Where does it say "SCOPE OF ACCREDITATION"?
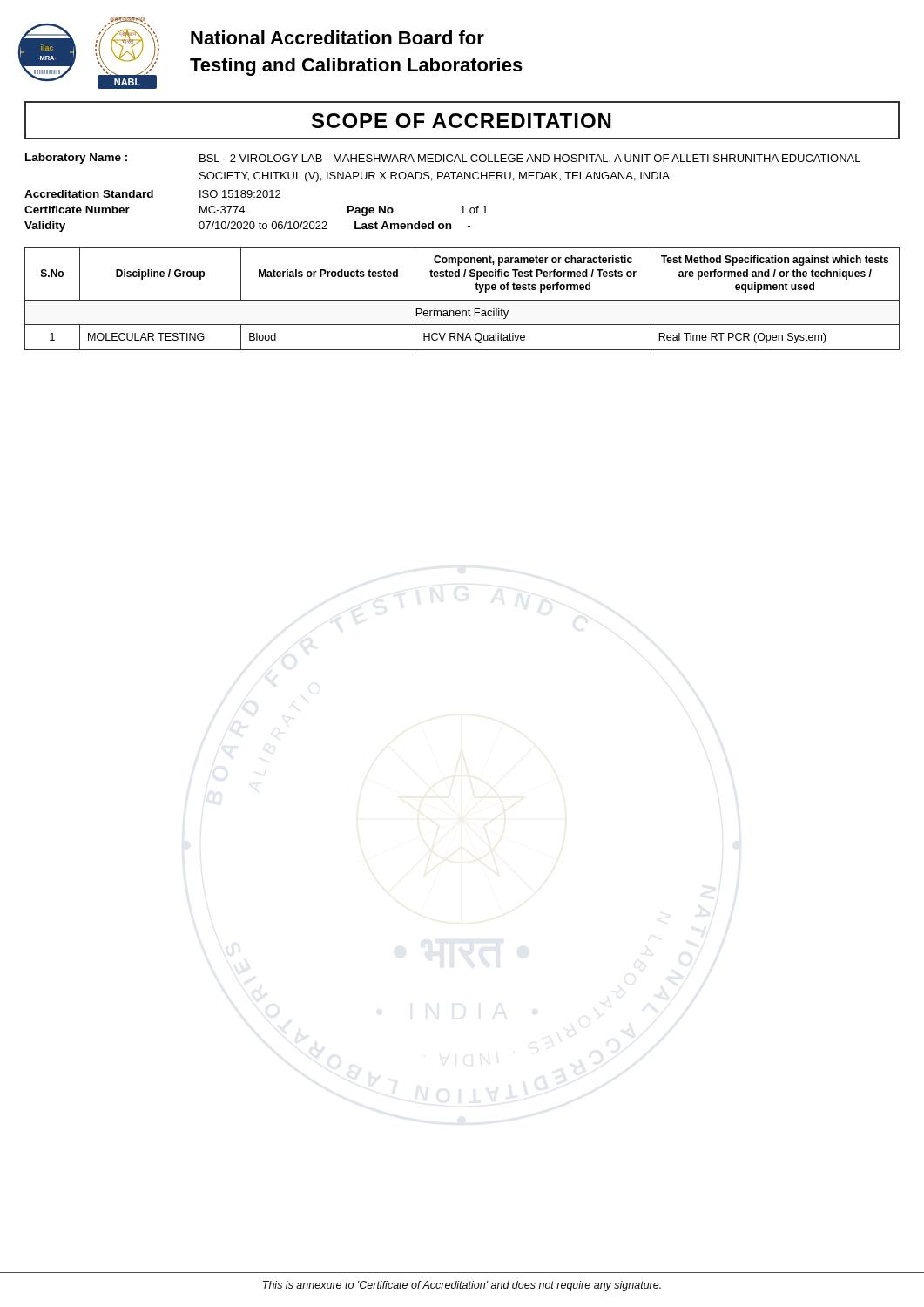 point(462,121)
